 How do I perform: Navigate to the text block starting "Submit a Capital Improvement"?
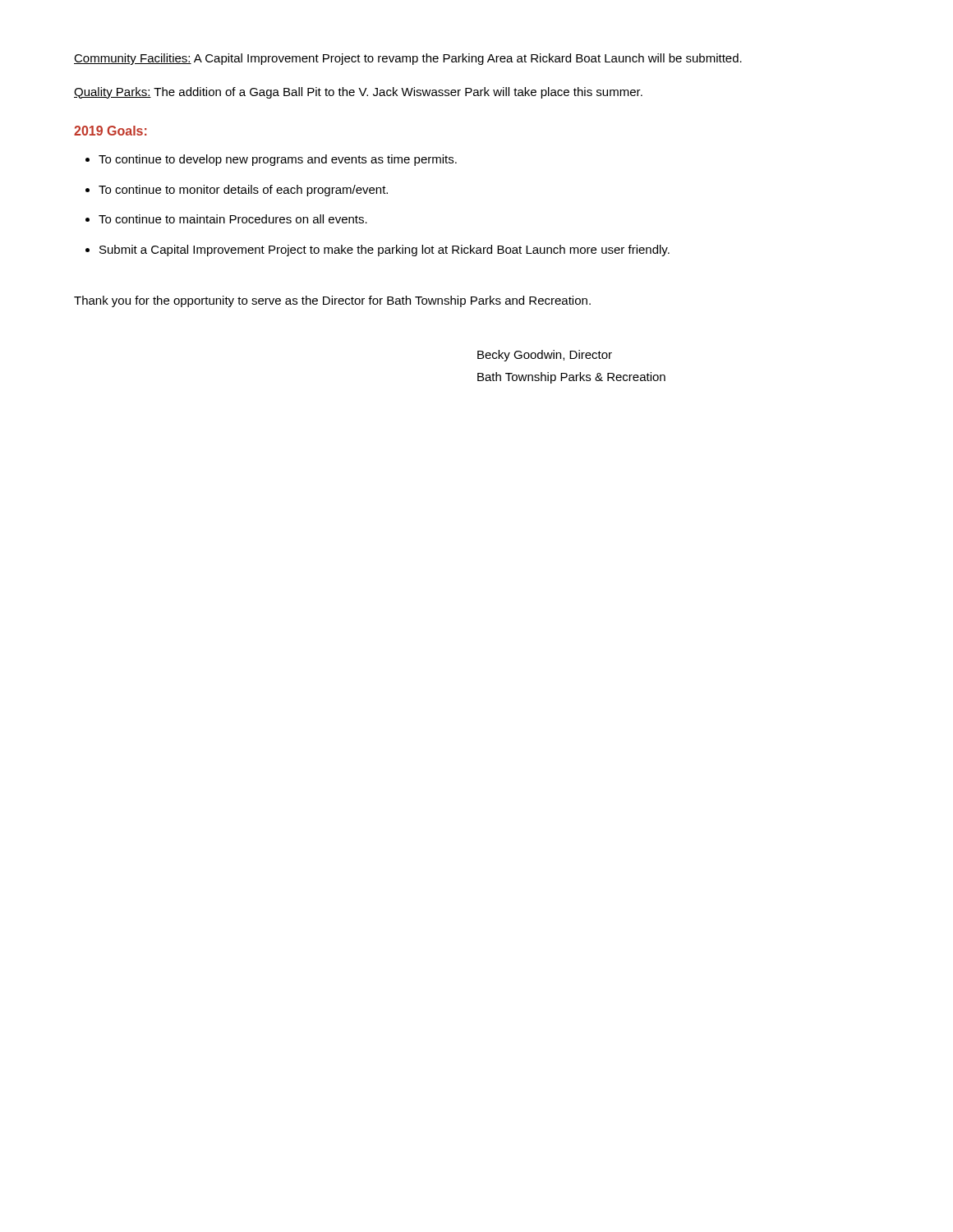[384, 249]
